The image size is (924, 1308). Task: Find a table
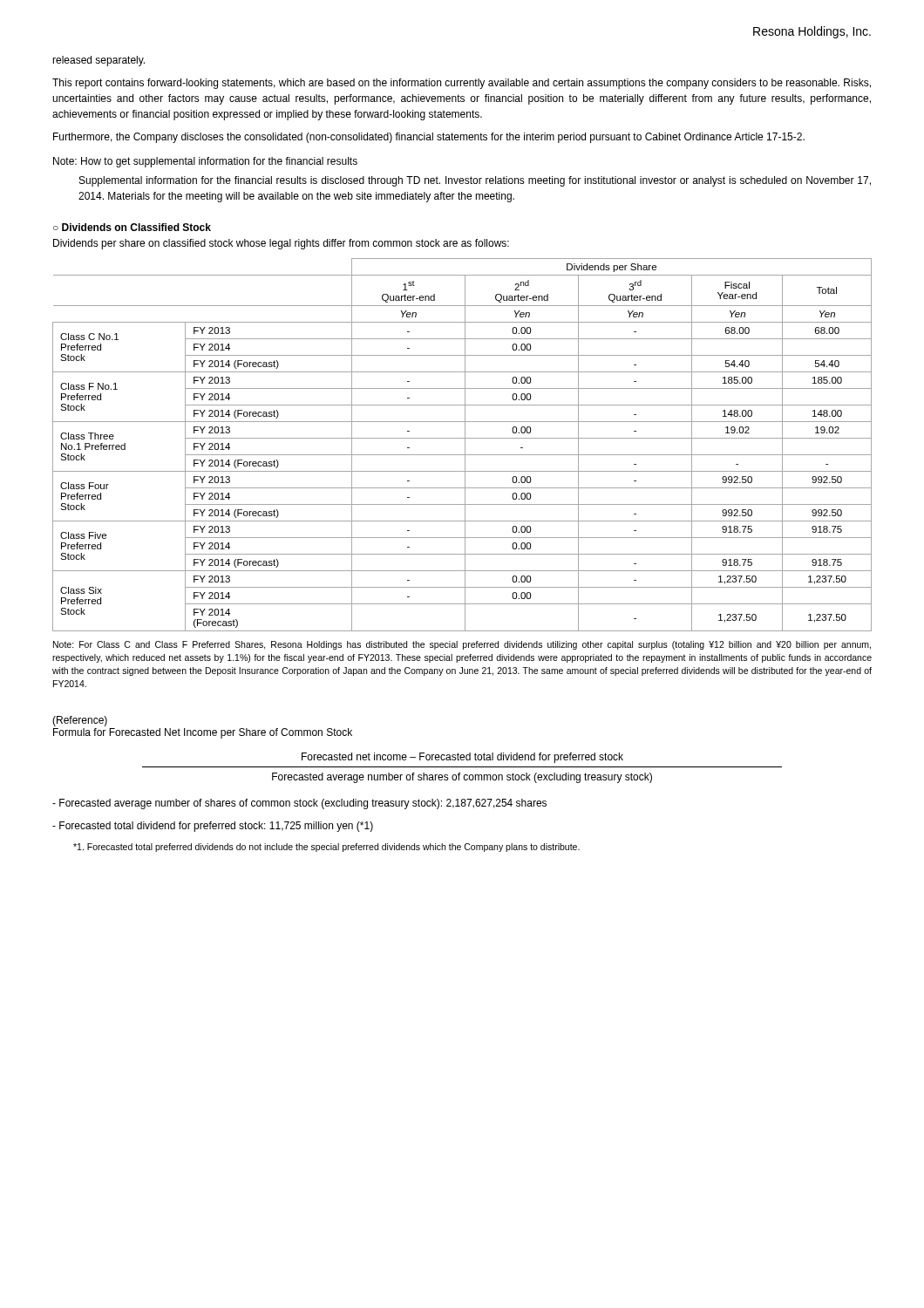[x=462, y=445]
